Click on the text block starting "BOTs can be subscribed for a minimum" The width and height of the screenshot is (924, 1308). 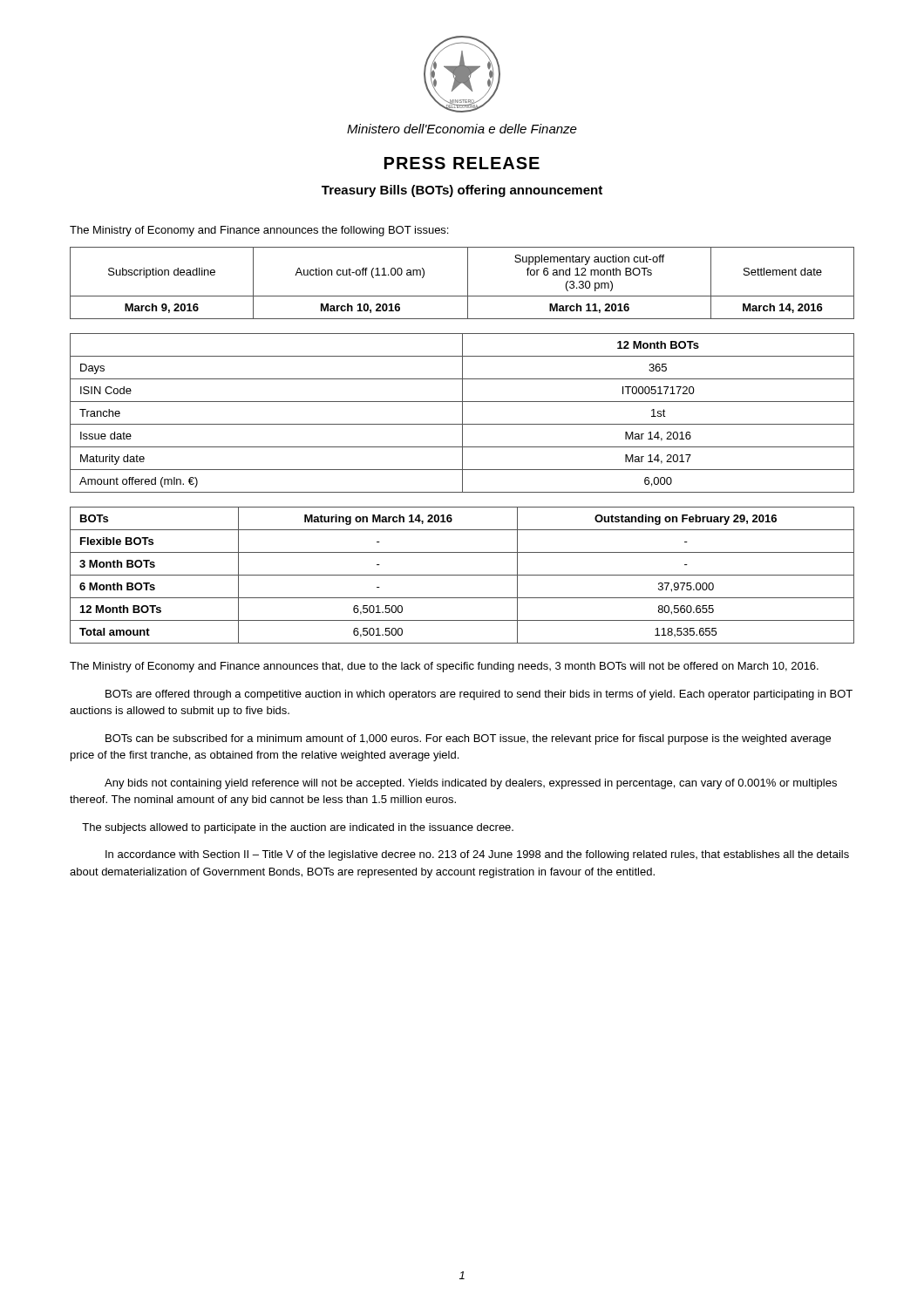(450, 746)
